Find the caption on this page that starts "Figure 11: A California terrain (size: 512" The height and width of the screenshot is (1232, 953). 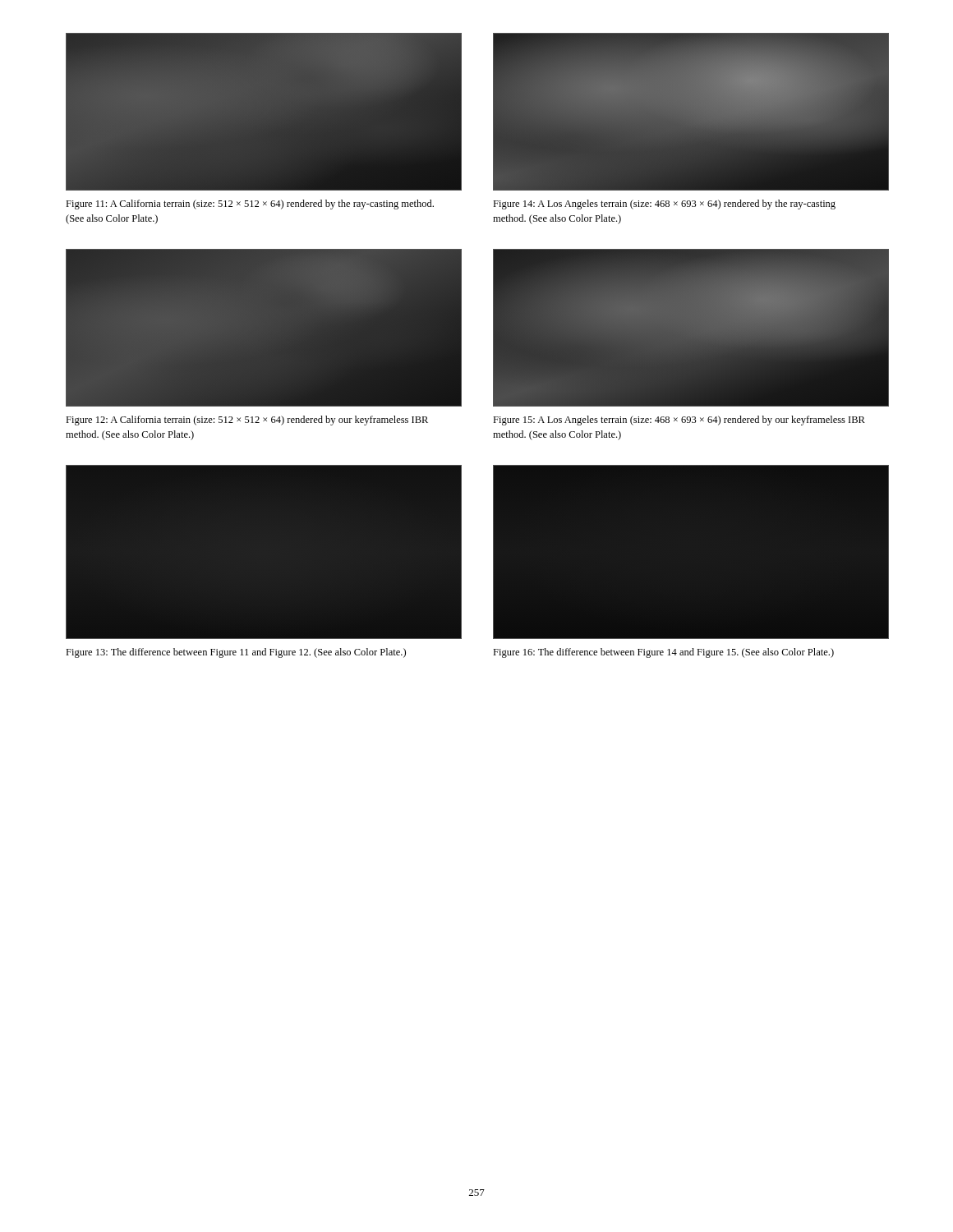(x=250, y=211)
